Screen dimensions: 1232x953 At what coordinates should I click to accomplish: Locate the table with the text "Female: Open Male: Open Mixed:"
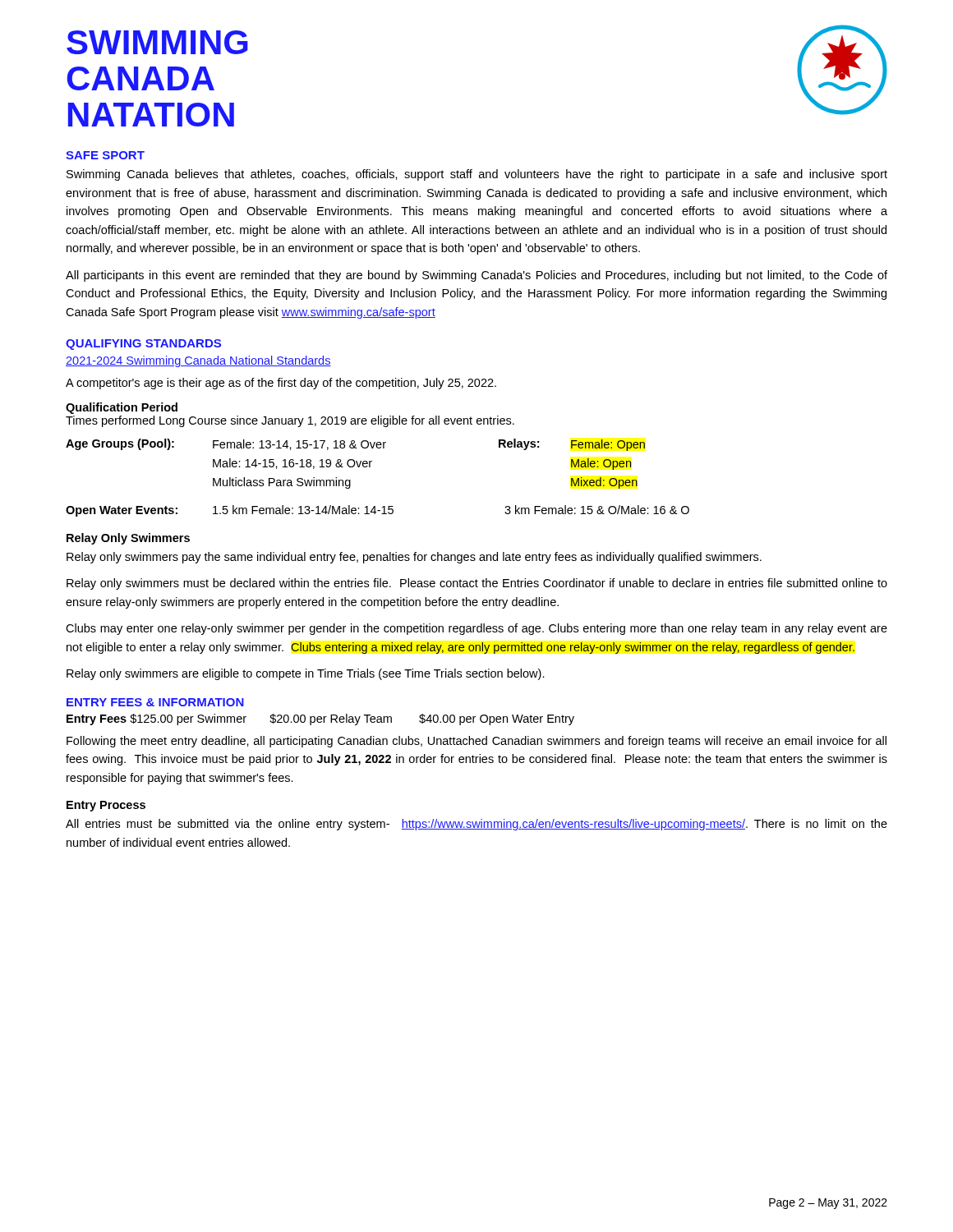click(476, 463)
